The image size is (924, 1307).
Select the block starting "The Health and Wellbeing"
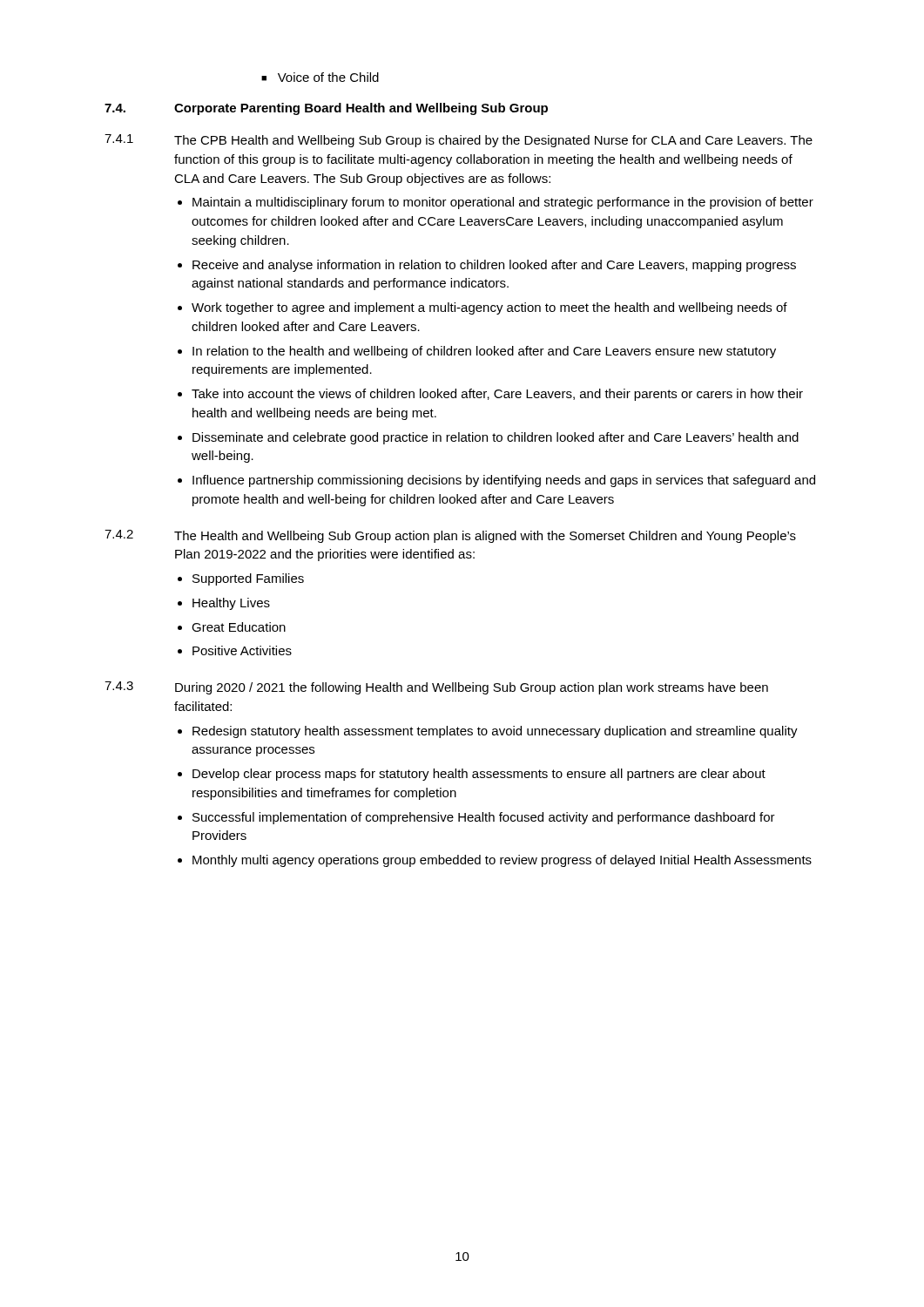tap(497, 545)
